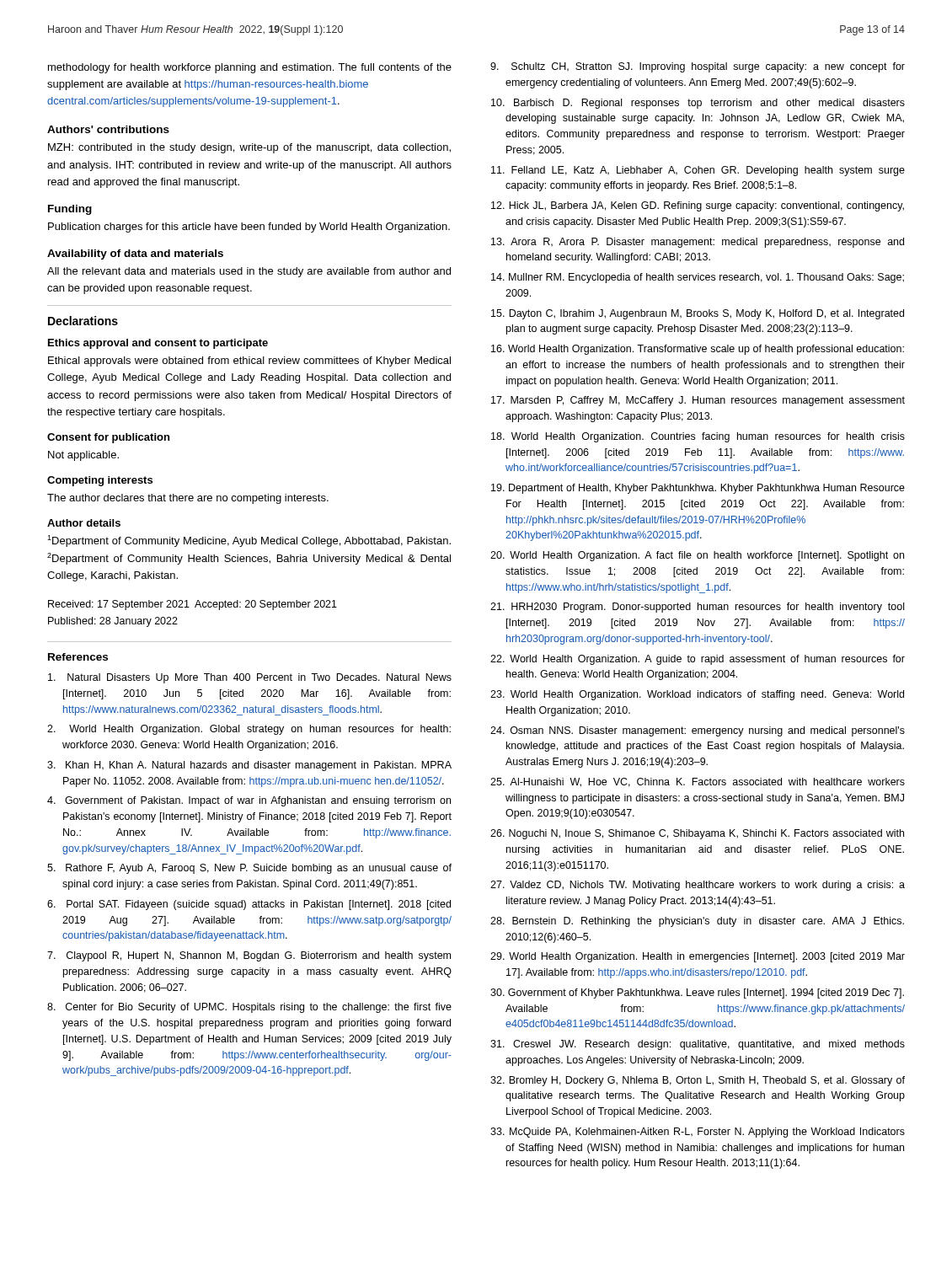The image size is (952, 1264).
Task: Click on the list item with the text "27. Valdez CD,"
Action: 698,893
